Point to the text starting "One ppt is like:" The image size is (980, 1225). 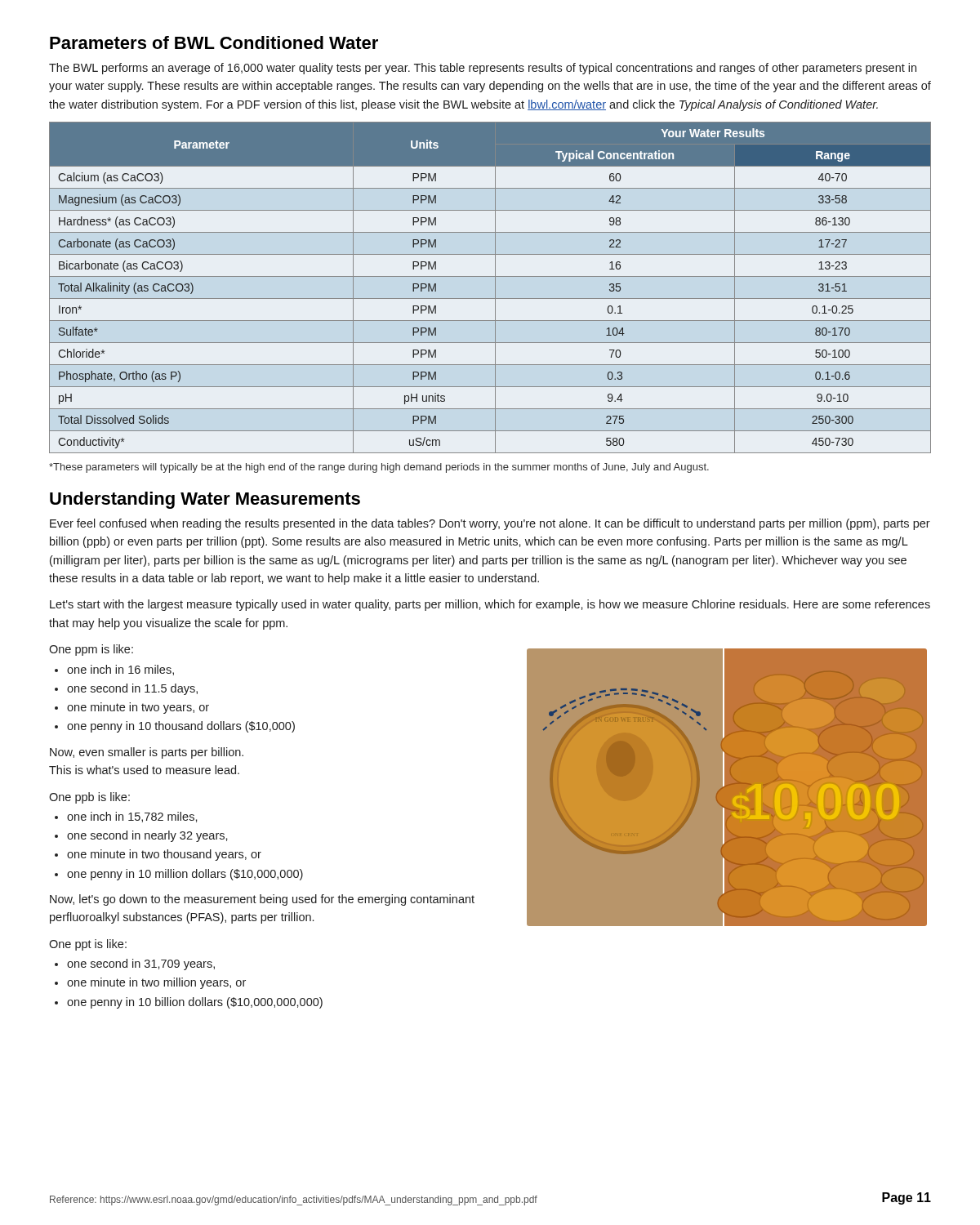88,945
